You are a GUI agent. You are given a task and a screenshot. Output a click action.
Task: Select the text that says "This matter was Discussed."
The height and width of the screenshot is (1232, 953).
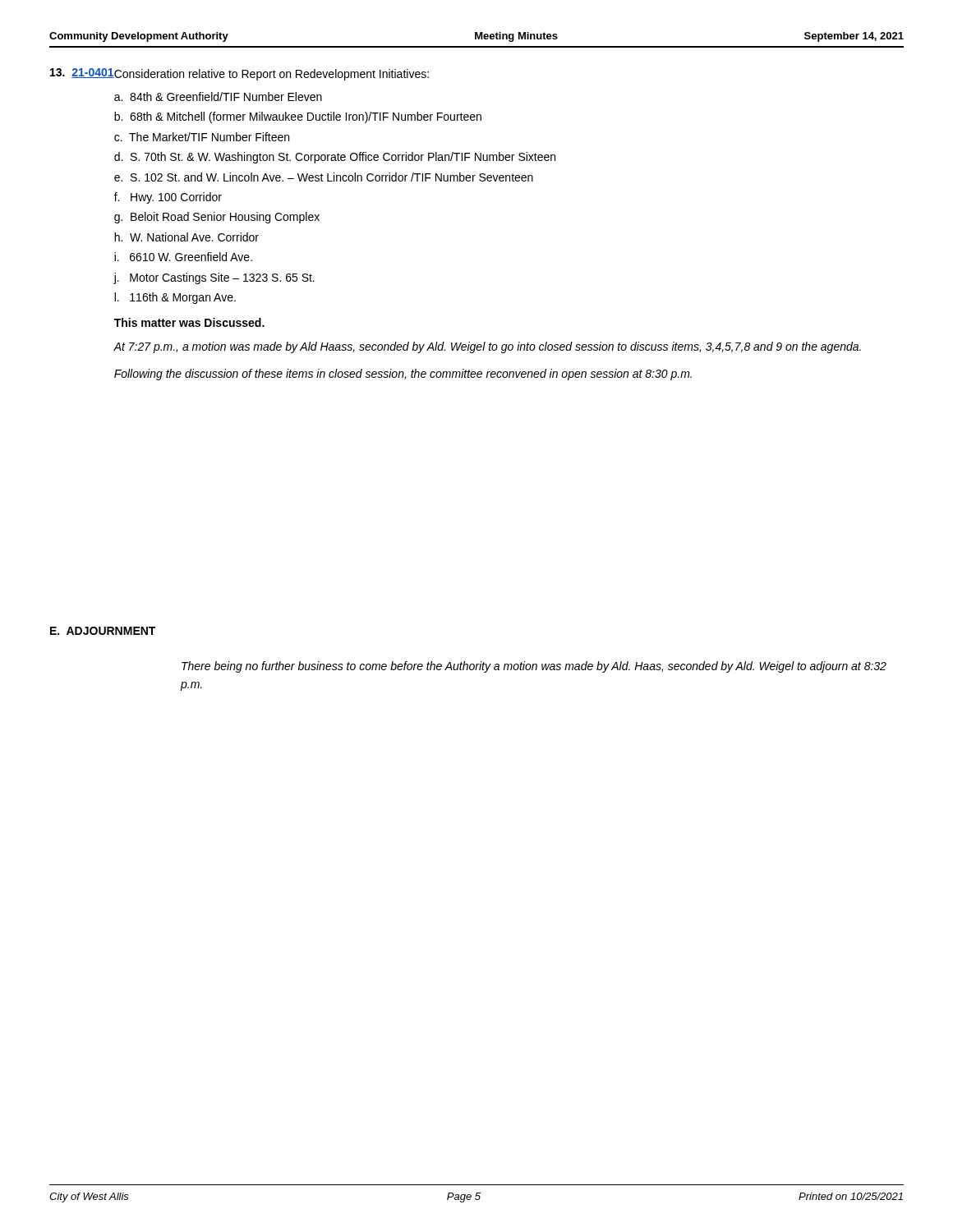[189, 323]
